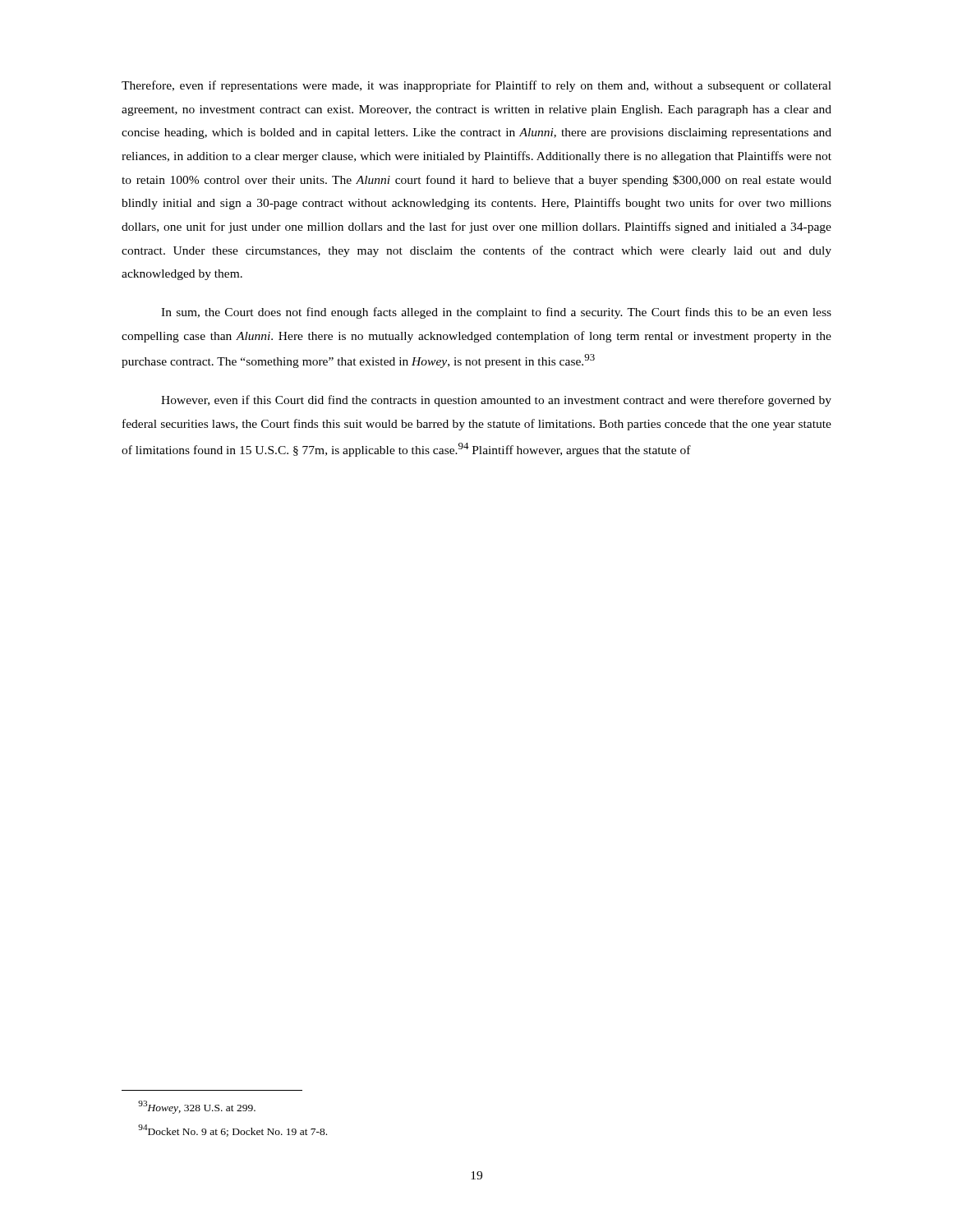Find the footnote that says "93Howey, 328 U.S. at"
Screen dimensions: 1232x953
tap(189, 1106)
